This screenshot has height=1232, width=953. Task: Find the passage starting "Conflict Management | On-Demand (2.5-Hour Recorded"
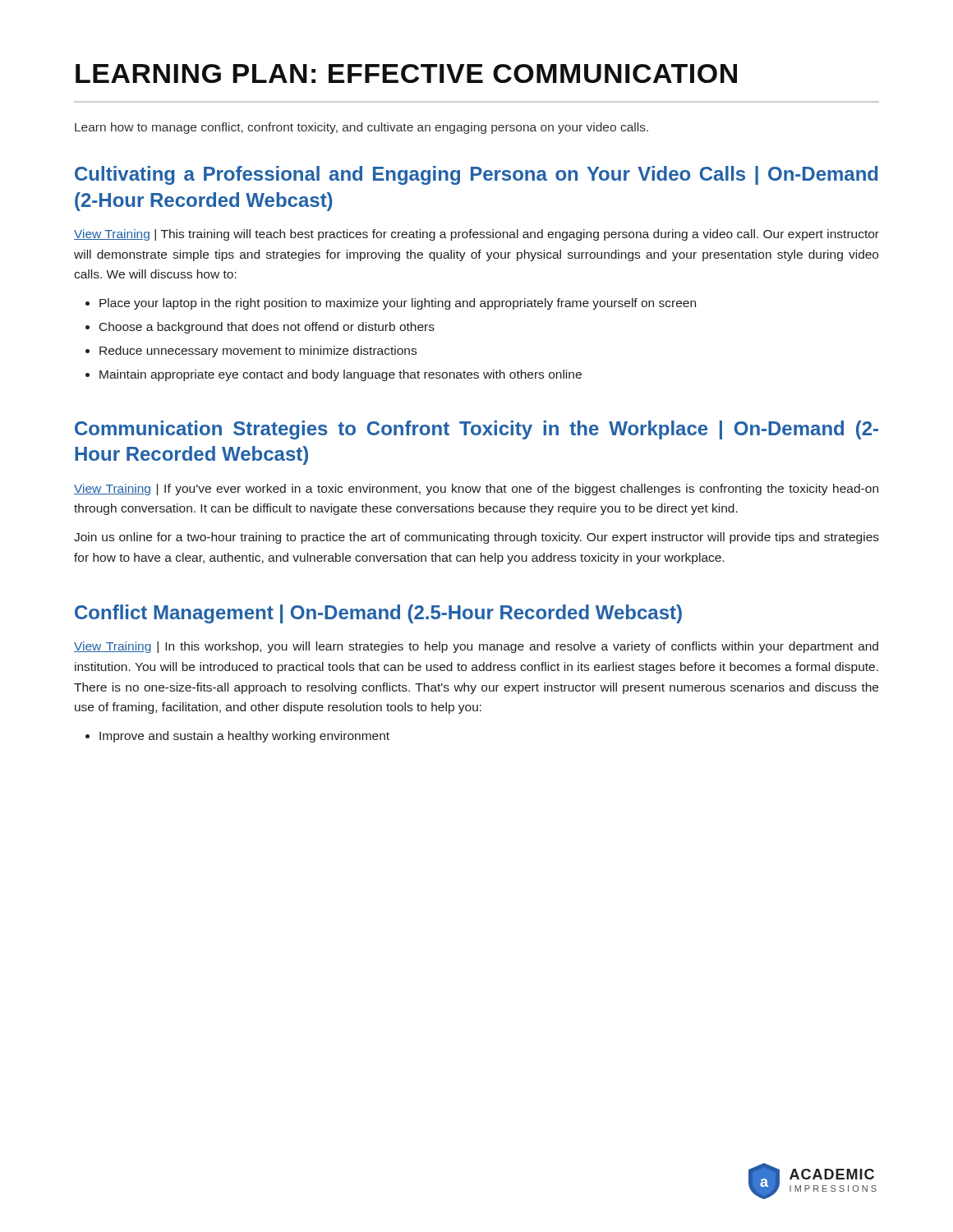[x=378, y=612]
